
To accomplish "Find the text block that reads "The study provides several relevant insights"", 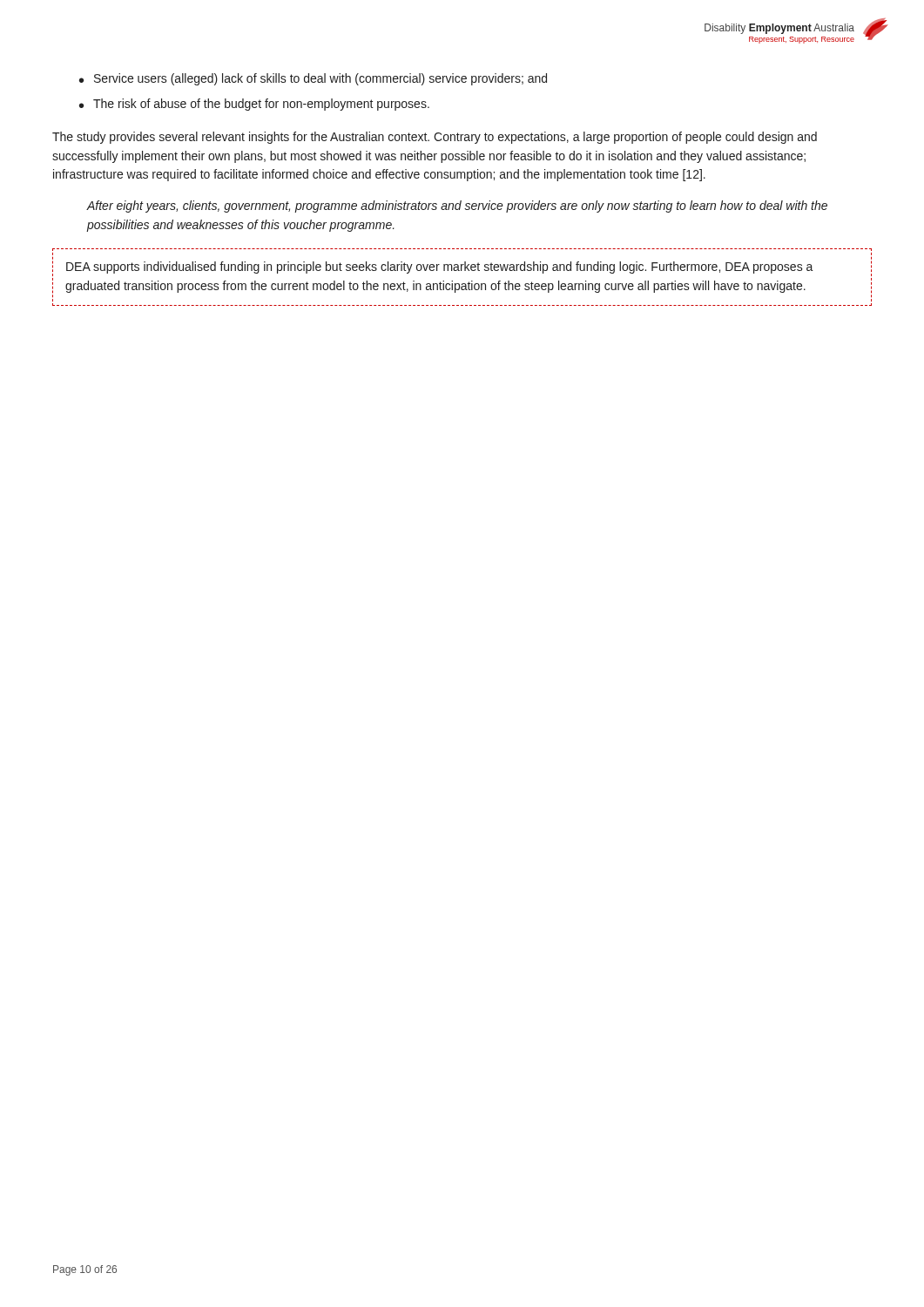I will (x=435, y=156).
